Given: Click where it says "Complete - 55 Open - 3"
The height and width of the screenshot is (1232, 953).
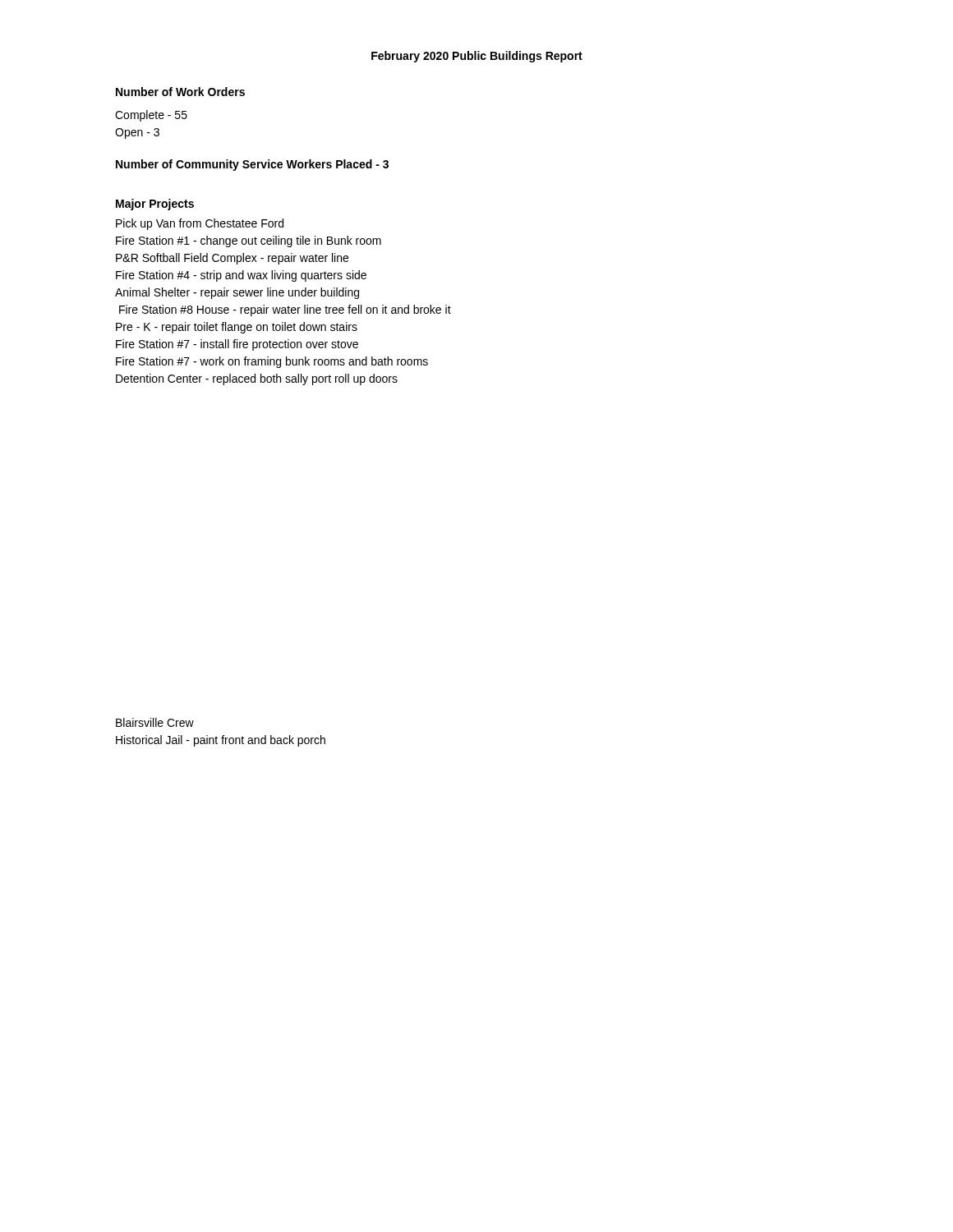Looking at the screenshot, I should tap(151, 116).
